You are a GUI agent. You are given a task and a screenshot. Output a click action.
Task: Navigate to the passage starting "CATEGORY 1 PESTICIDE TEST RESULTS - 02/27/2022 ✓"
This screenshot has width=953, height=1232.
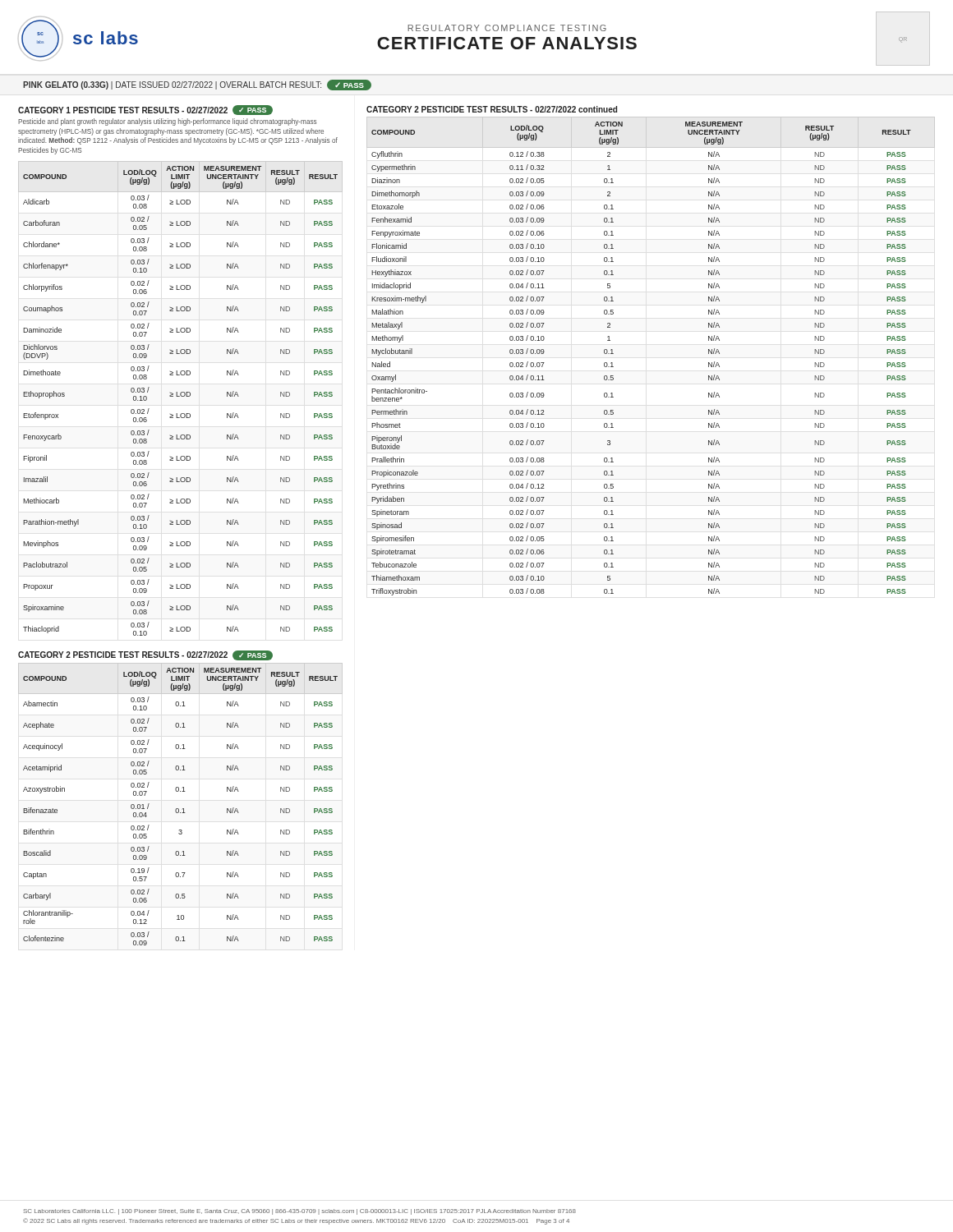tap(145, 110)
